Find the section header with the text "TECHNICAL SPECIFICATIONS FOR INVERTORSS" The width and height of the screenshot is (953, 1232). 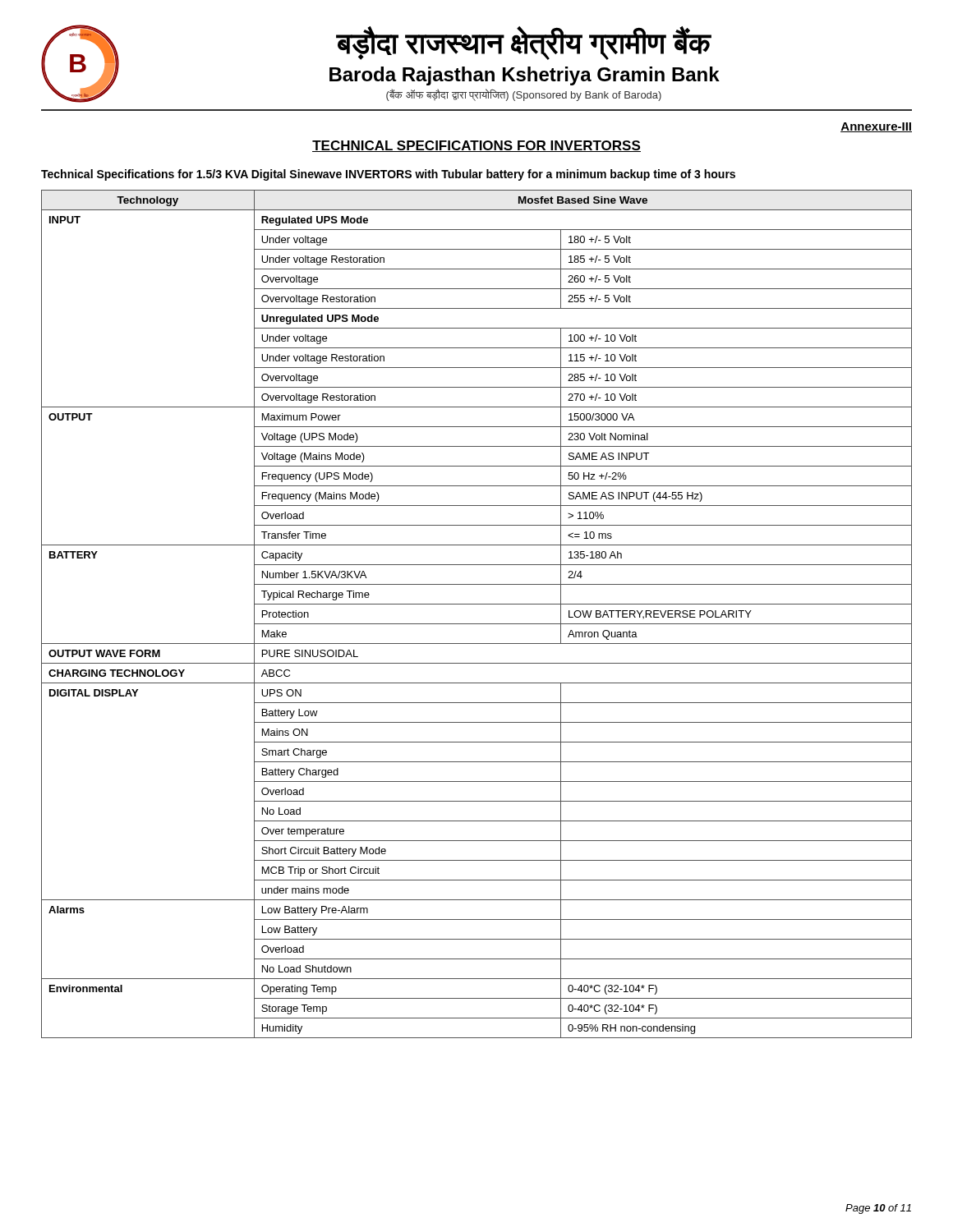pos(476,146)
